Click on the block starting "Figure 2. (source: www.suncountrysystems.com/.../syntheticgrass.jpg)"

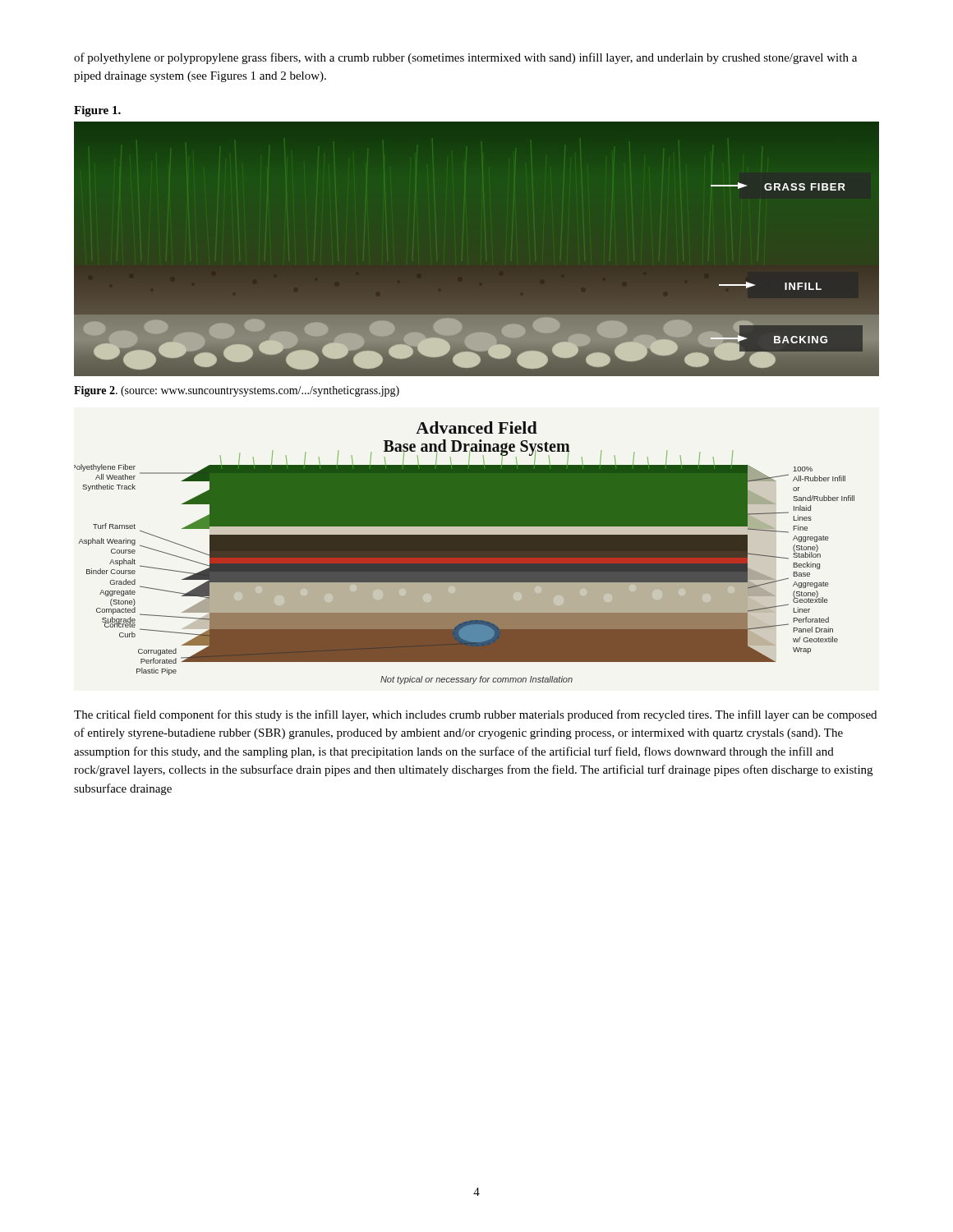(237, 390)
